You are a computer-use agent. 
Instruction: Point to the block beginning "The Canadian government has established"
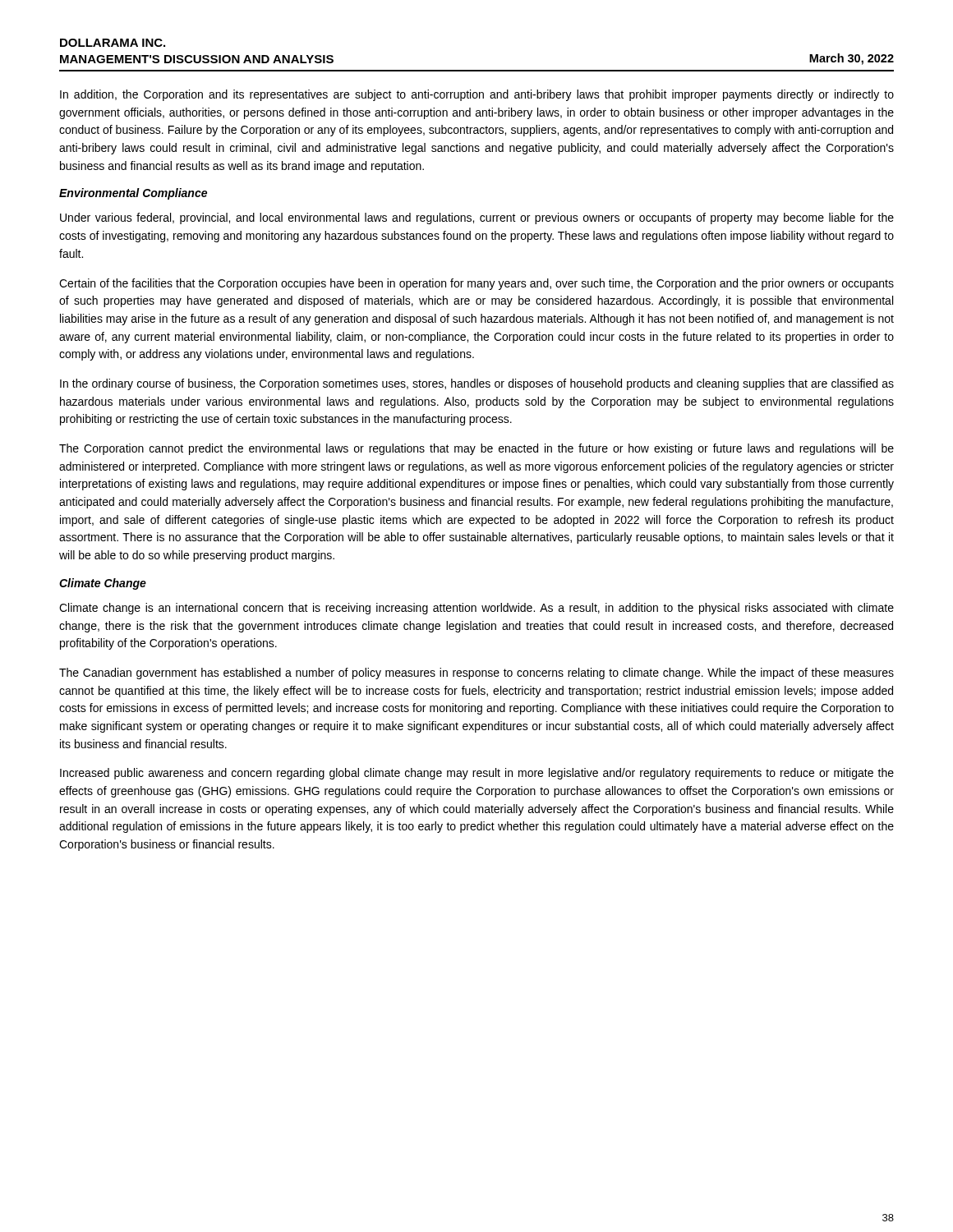click(x=476, y=708)
